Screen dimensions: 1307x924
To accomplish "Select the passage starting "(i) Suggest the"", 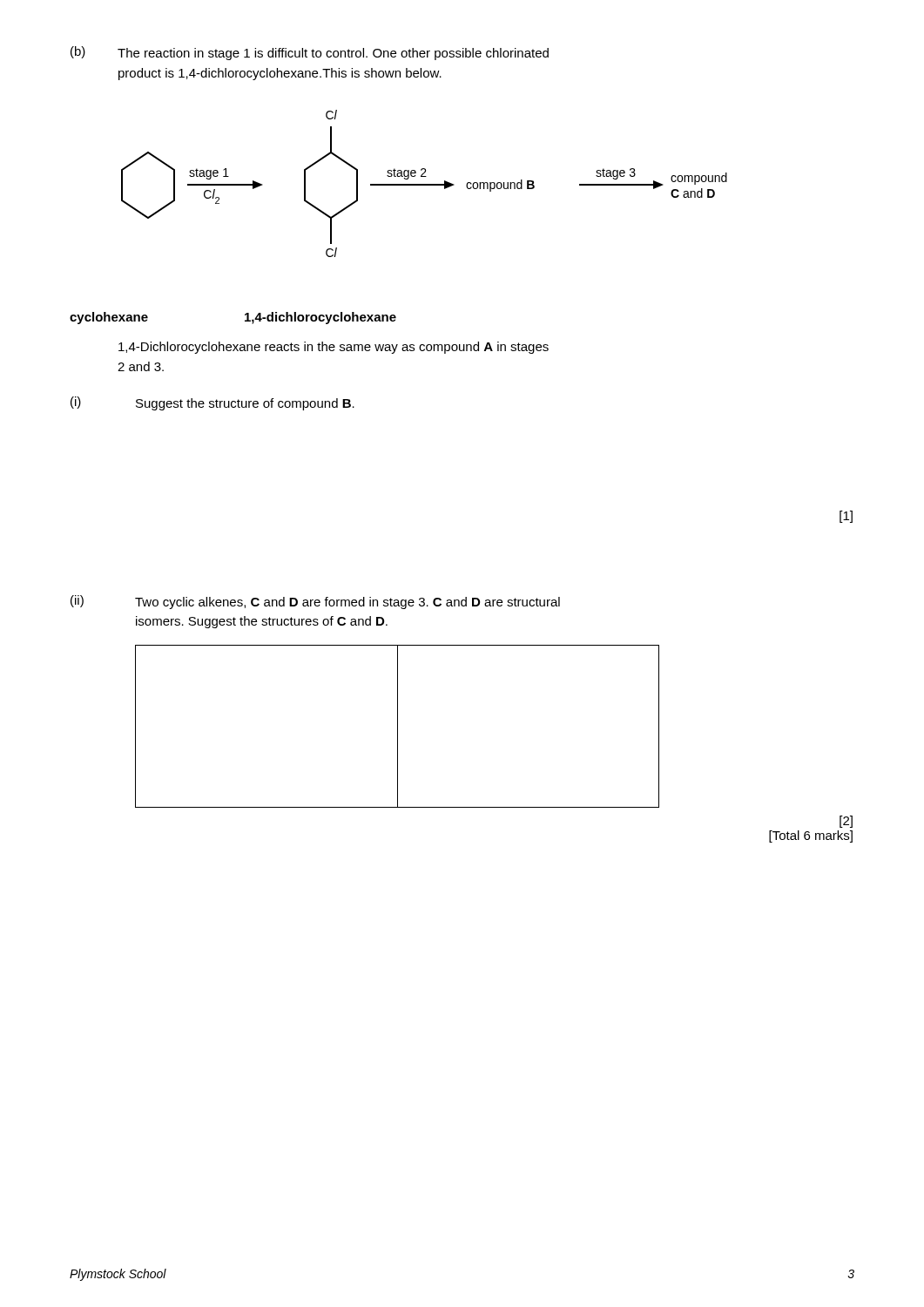I will pos(212,404).
